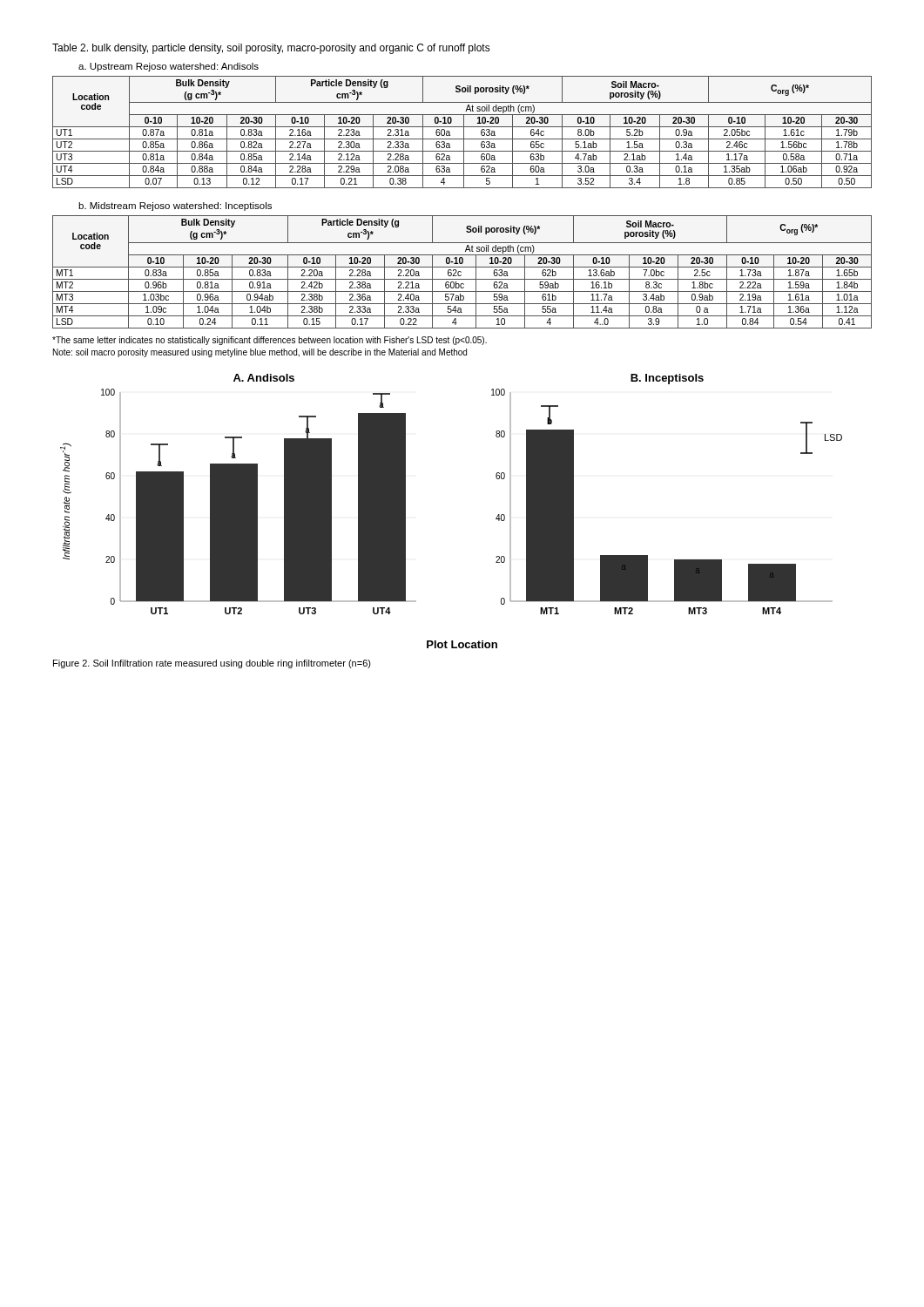Screen dimensions: 1307x924
Task: Locate the text "Plot Location"
Action: (462, 644)
